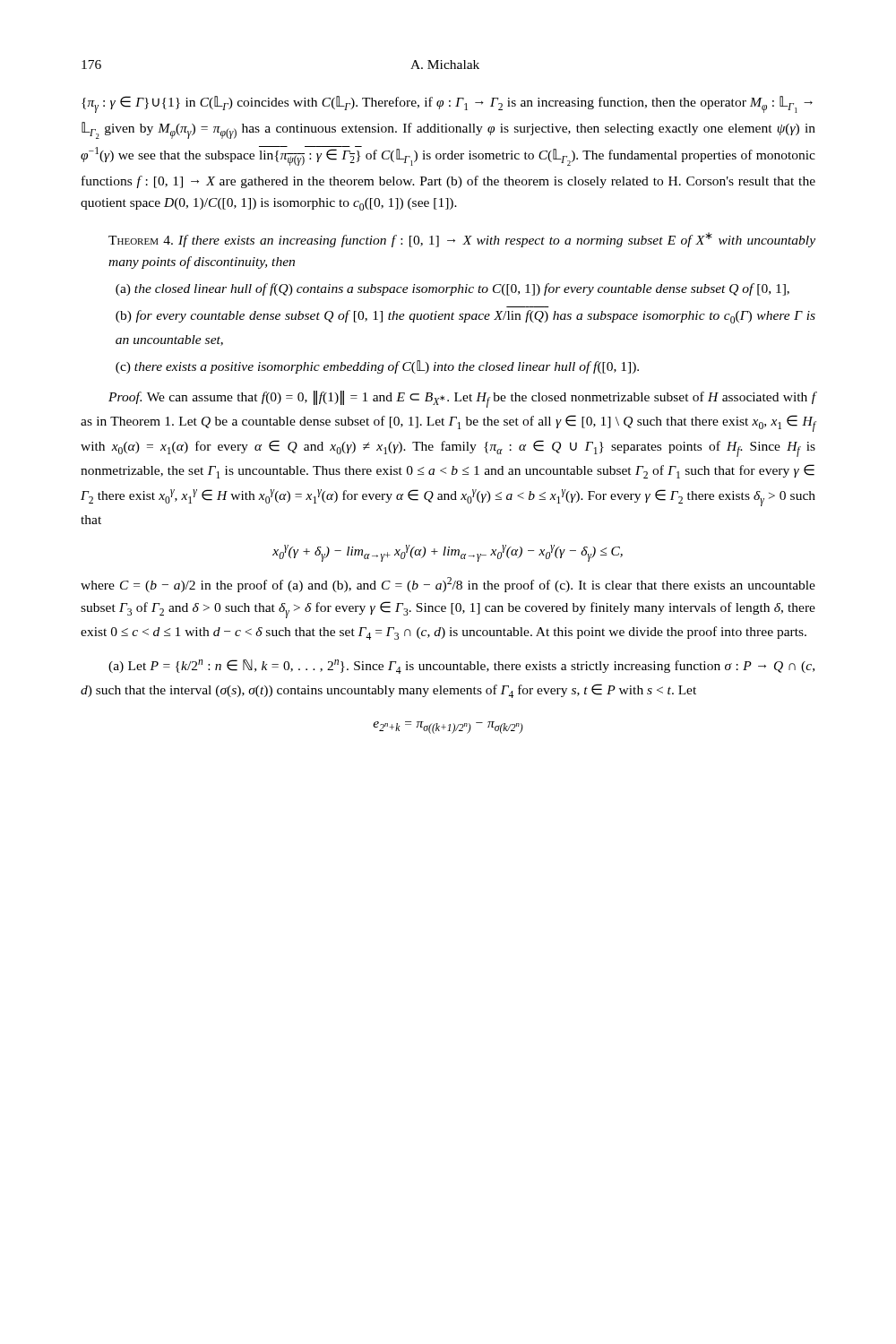
Task: Click on the element starting "(c) there exists"
Action: pyautogui.click(x=378, y=366)
